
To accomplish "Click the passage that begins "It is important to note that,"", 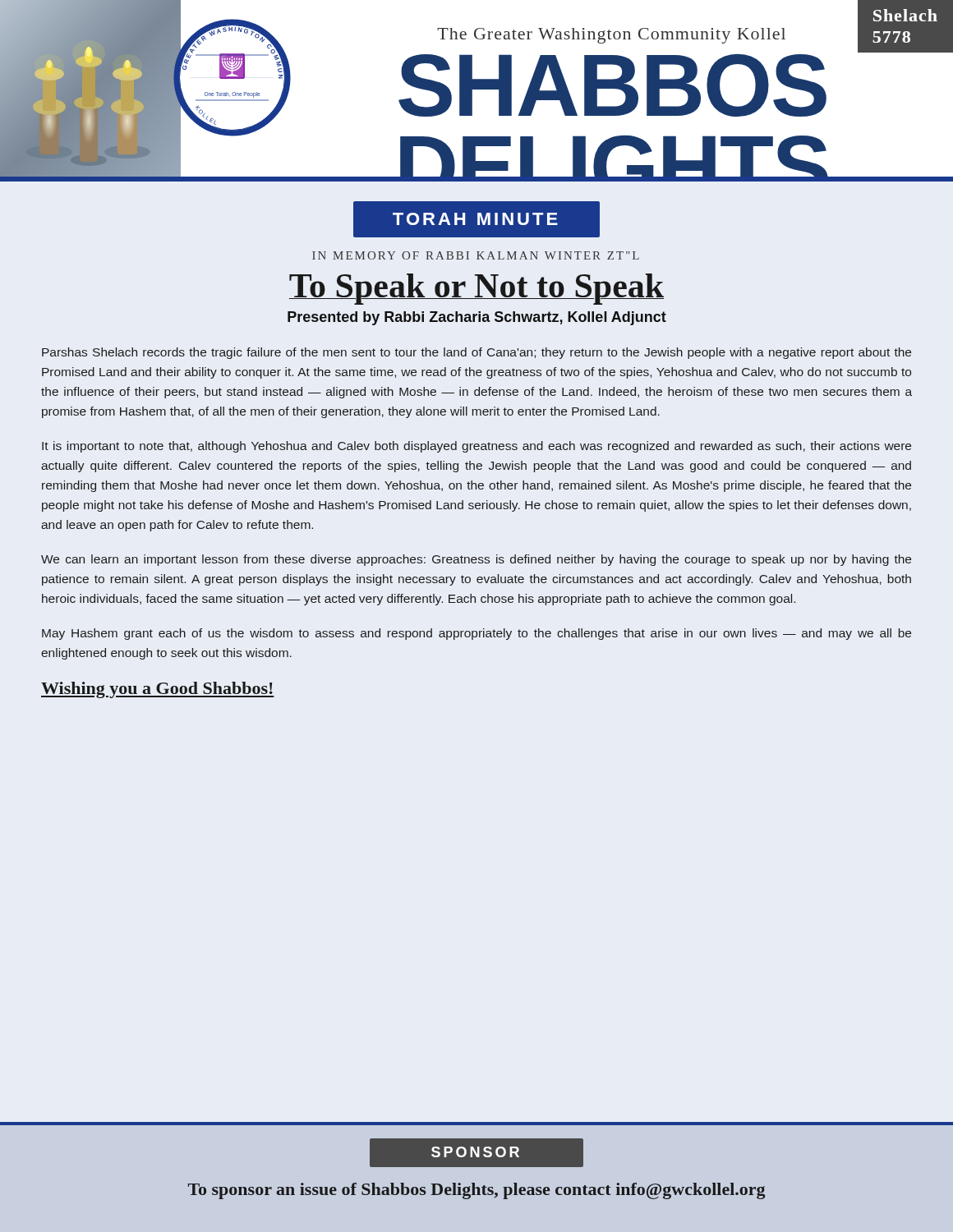I will (x=476, y=485).
